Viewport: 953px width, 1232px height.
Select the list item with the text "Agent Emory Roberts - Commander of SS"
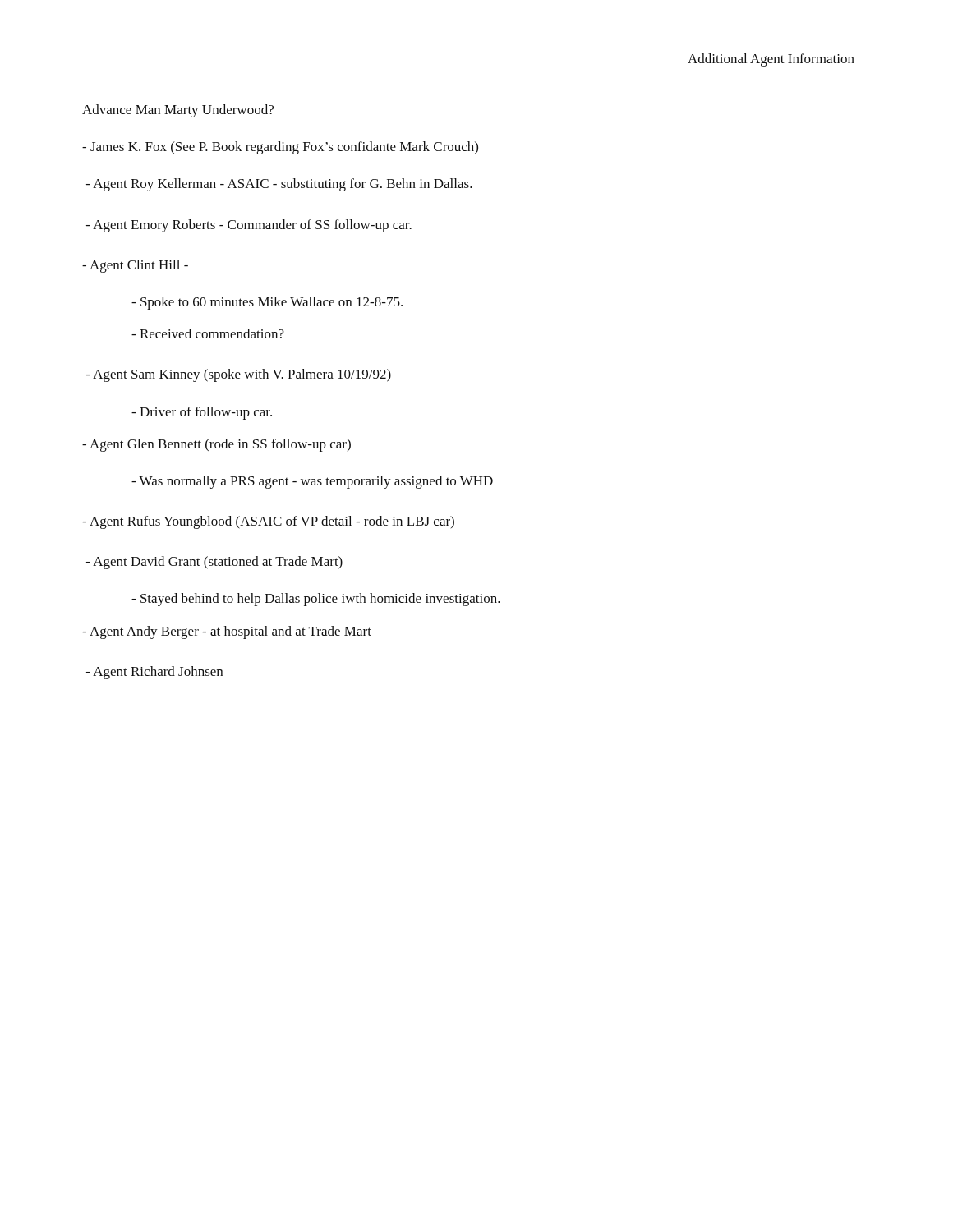point(247,224)
